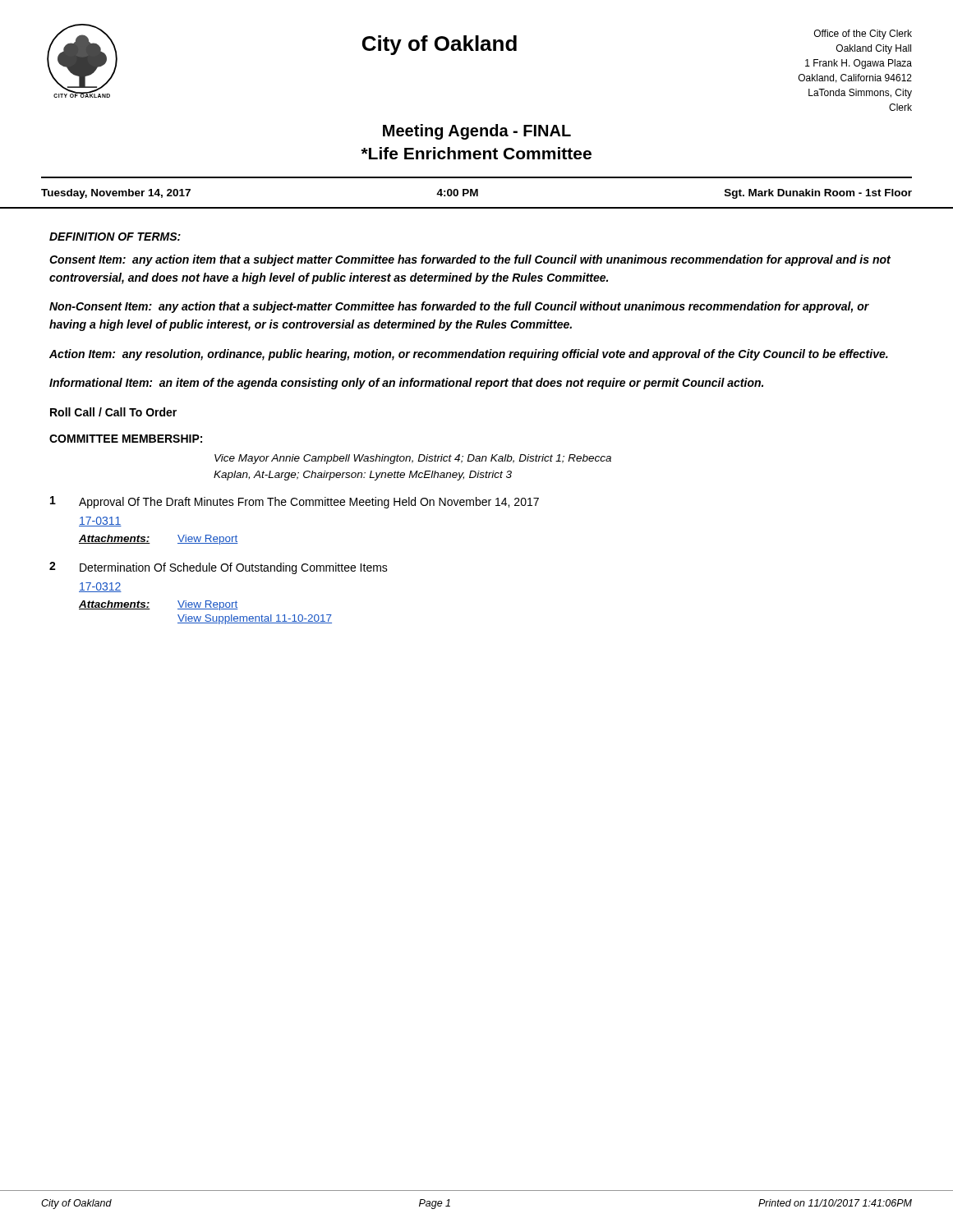
Task: Navigate to the region starting "Meeting Agenda - FINAL"
Action: [x=476, y=131]
